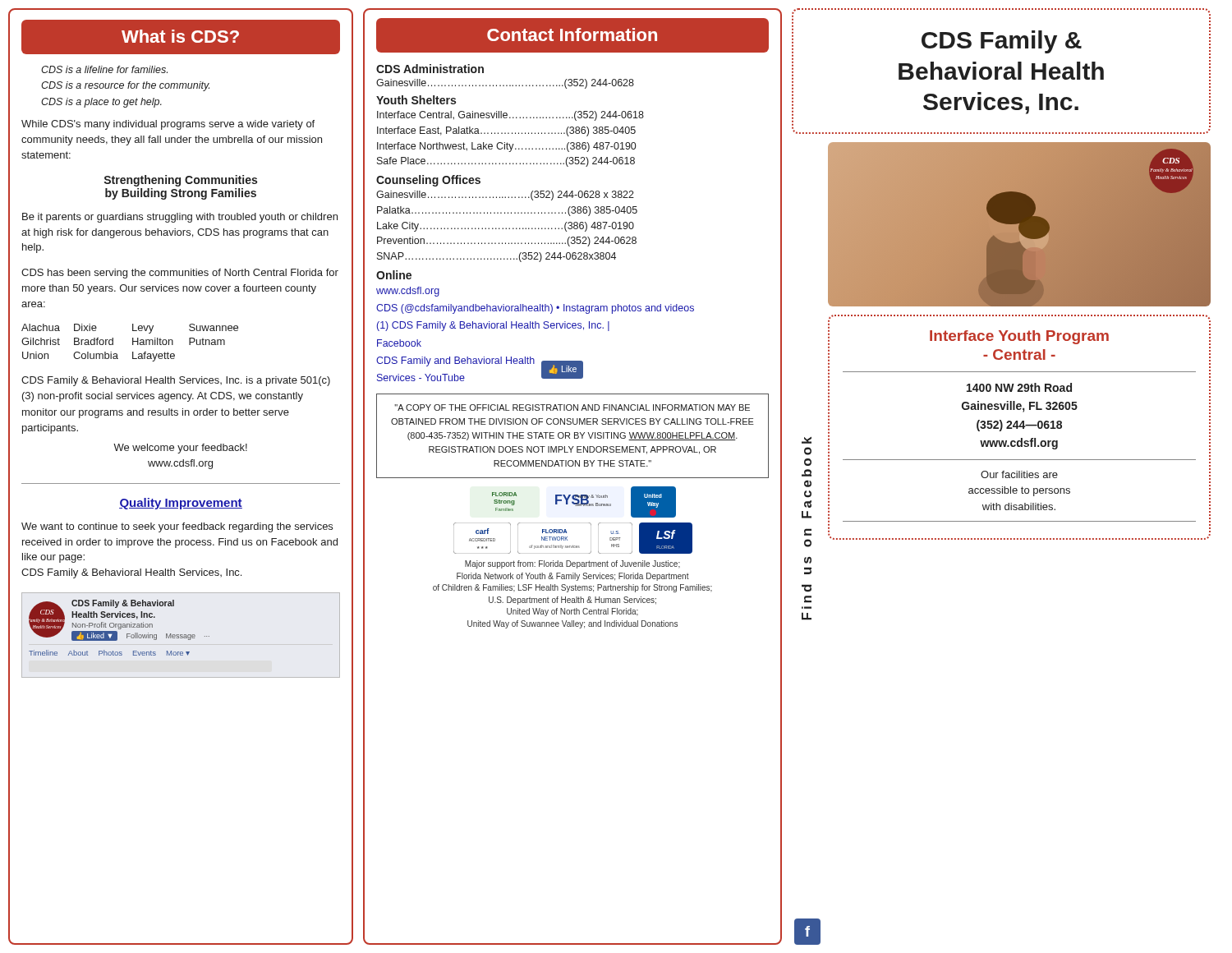1232x953 pixels.
Task: Locate the text block containing "We want to"
Action: coord(180,549)
